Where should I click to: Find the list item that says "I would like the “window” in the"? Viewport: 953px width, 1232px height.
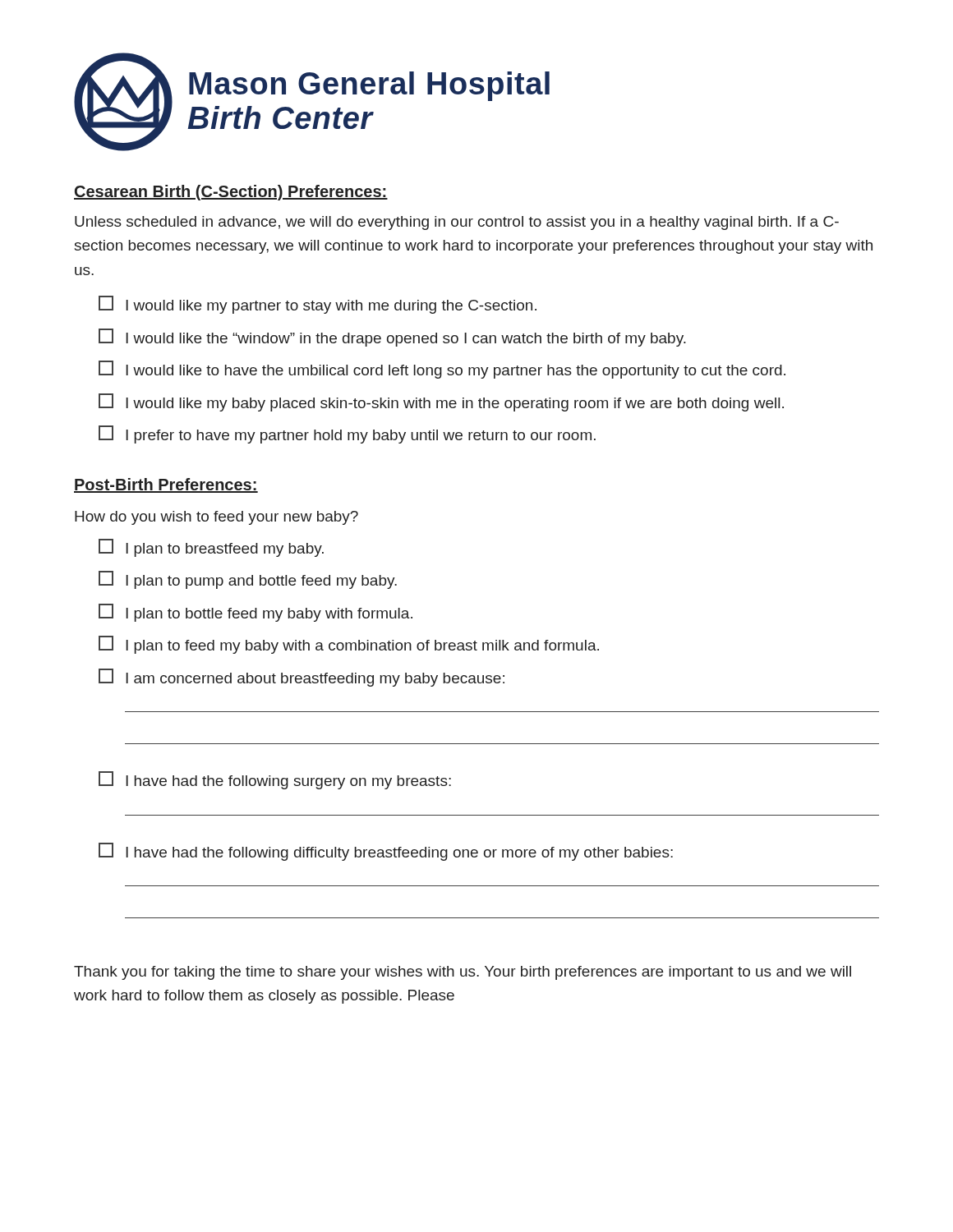[489, 338]
